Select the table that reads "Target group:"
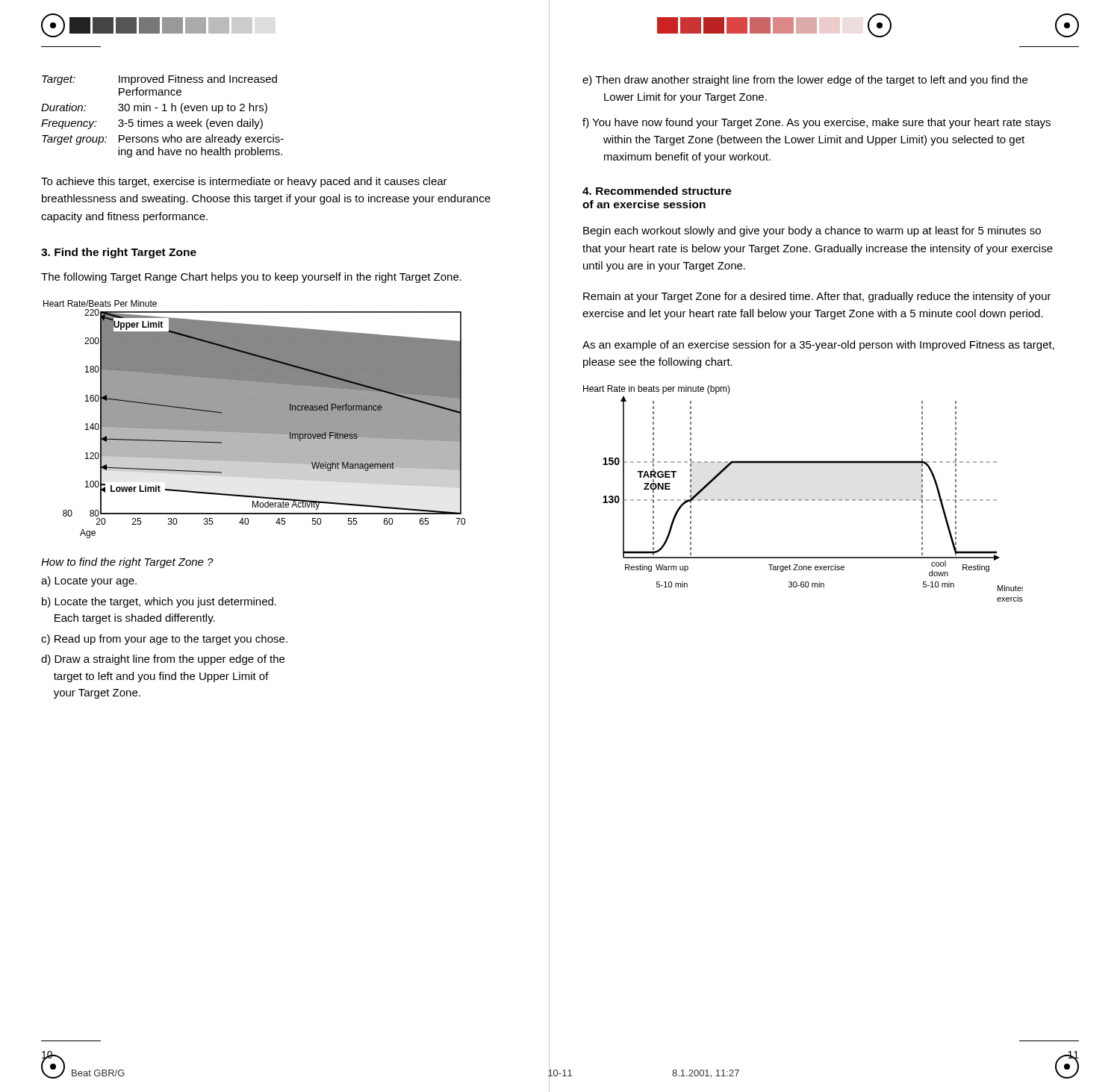This screenshot has width=1120, height=1092. (x=280, y=115)
